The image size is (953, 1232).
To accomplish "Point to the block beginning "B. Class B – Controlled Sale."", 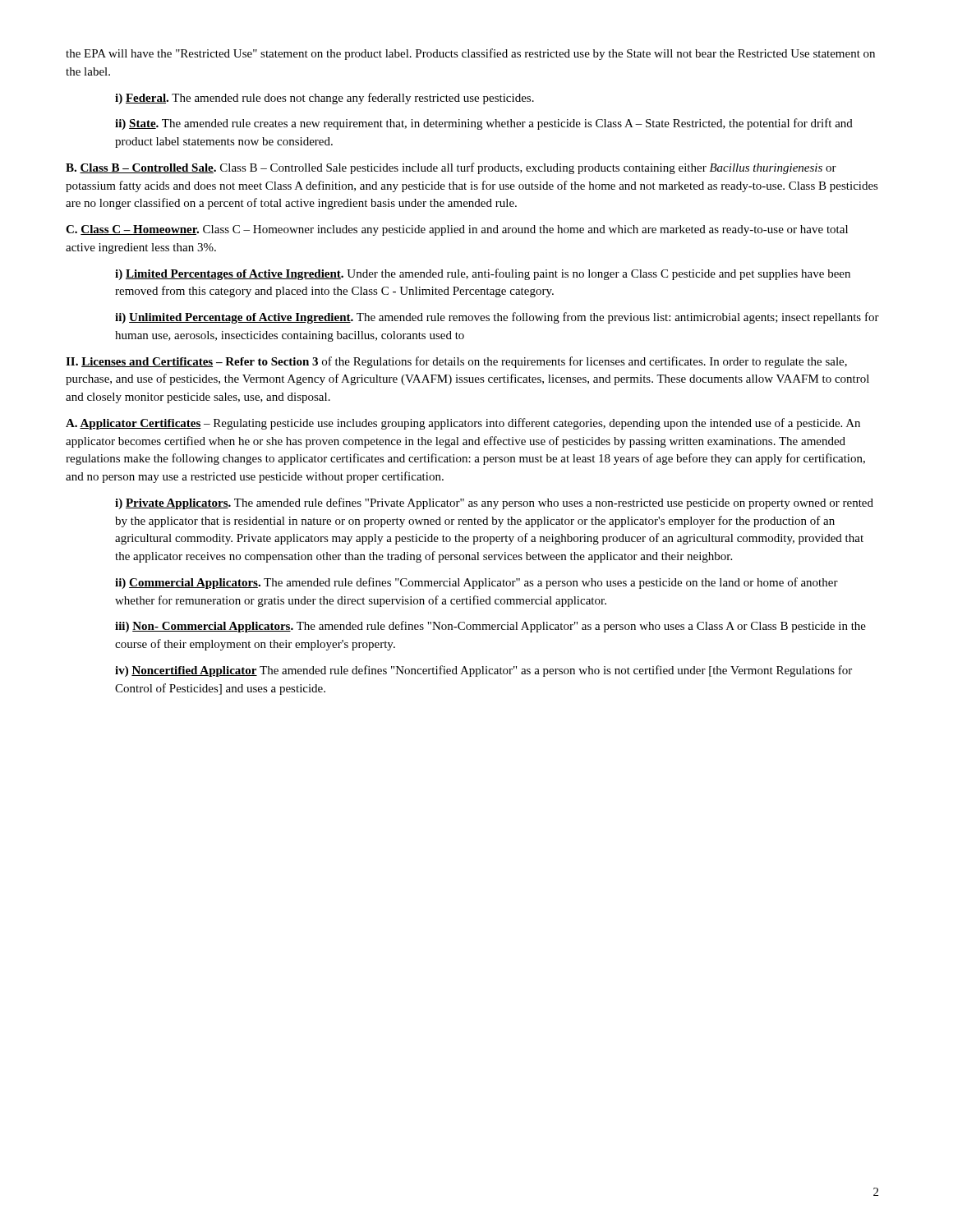I will pyautogui.click(x=472, y=186).
